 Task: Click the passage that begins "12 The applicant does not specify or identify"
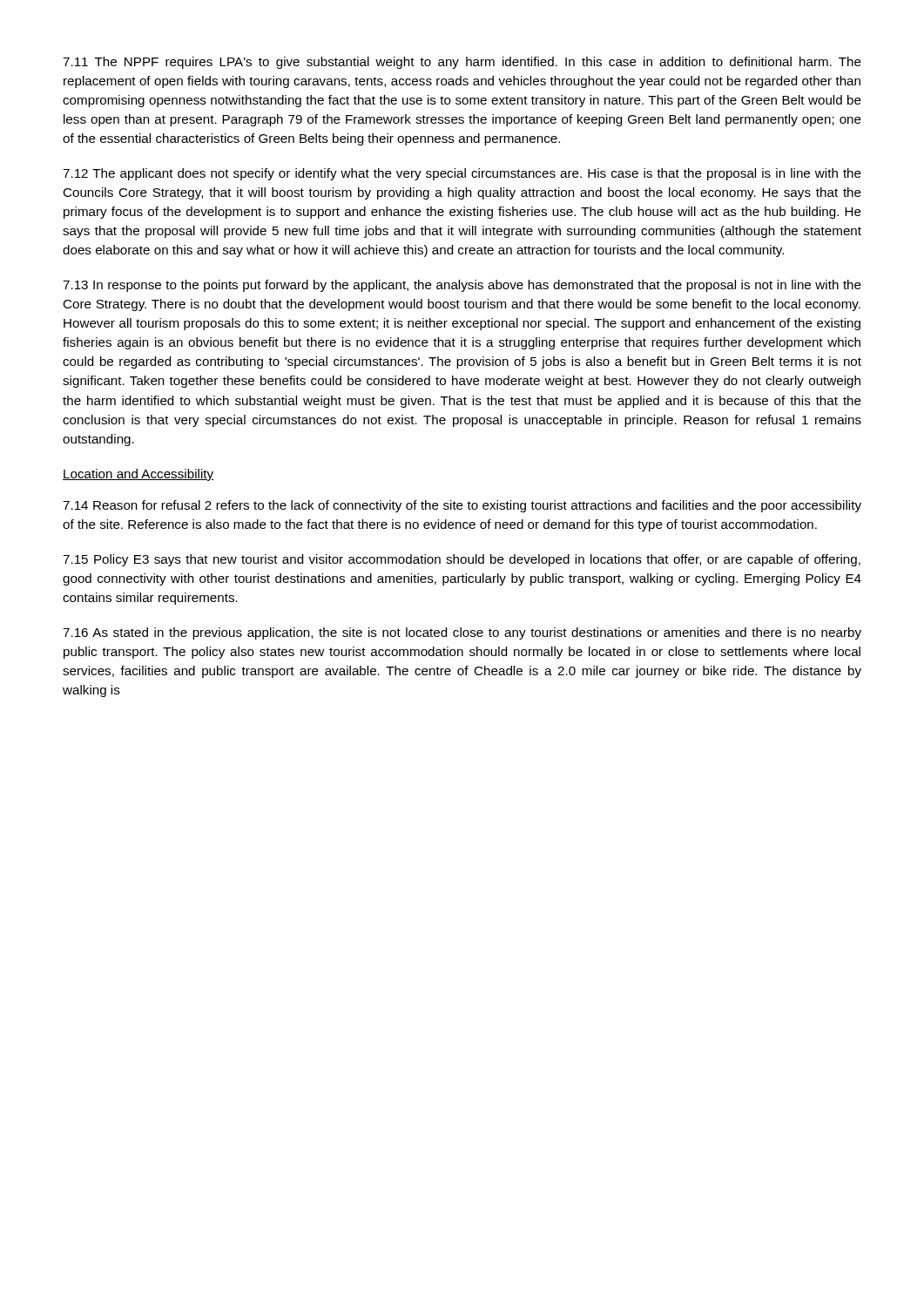[x=462, y=212]
